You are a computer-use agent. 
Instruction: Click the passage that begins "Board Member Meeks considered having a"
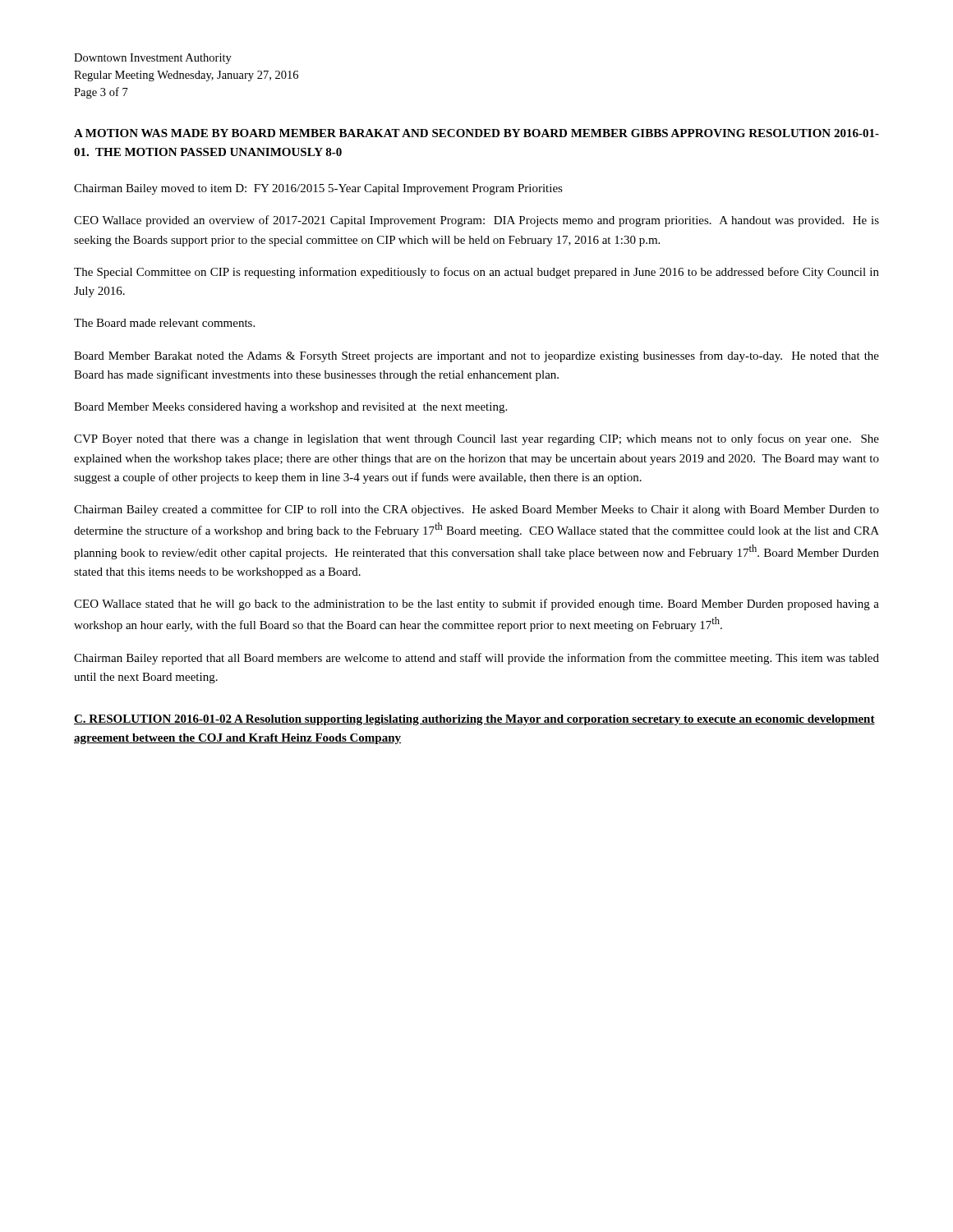pyautogui.click(x=291, y=407)
